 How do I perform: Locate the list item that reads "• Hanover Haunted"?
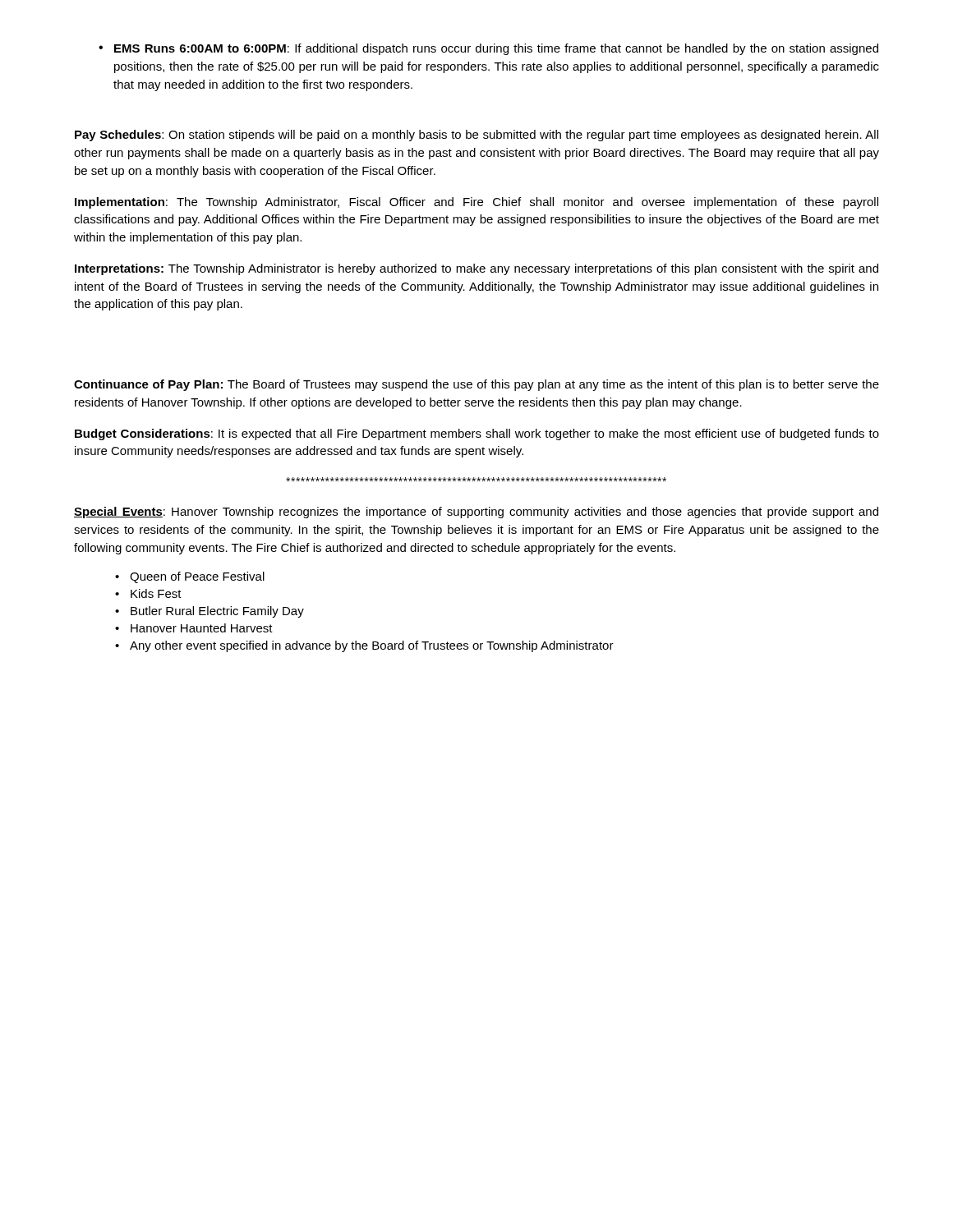[194, 628]
